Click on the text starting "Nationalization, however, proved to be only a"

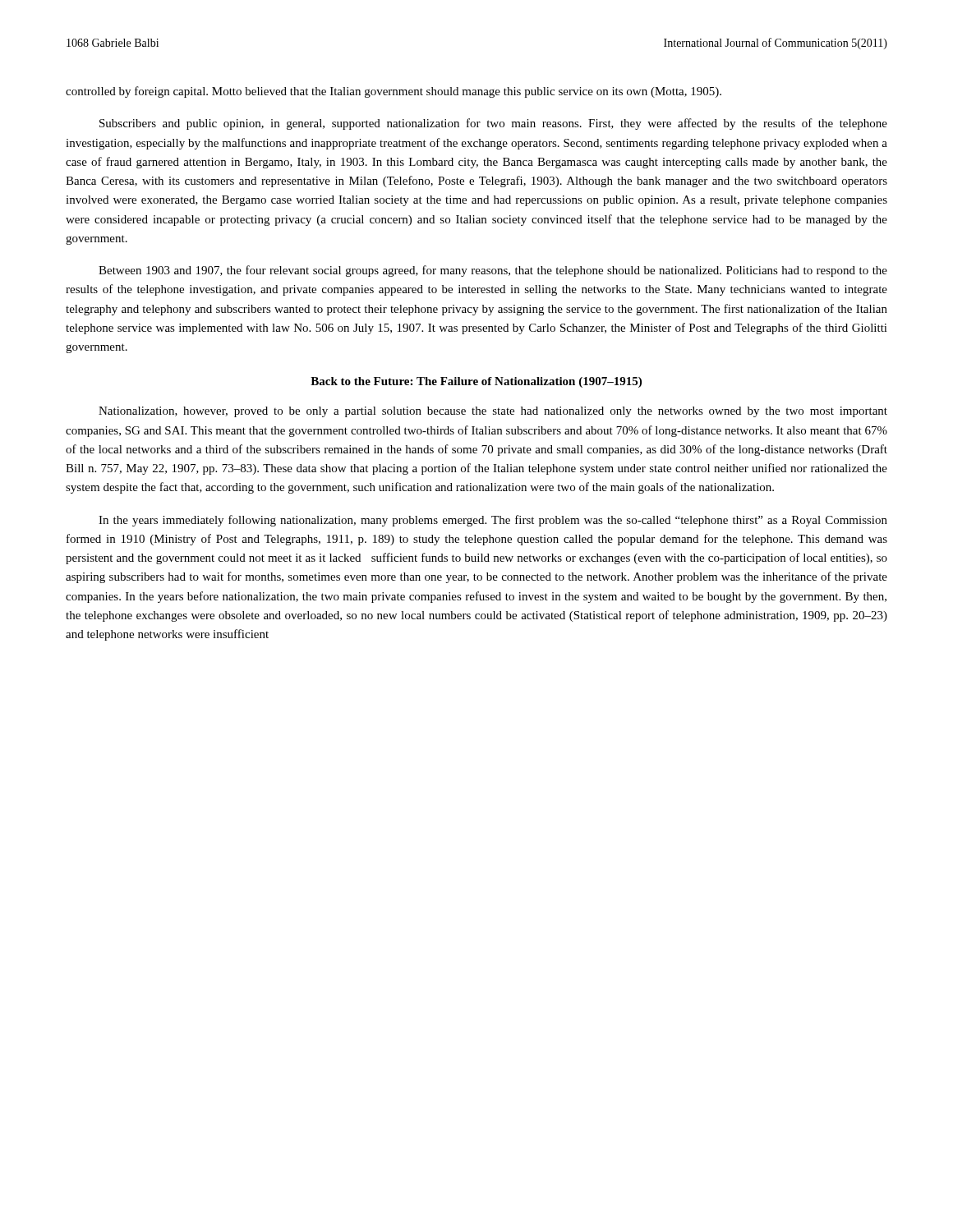point(476,449)
